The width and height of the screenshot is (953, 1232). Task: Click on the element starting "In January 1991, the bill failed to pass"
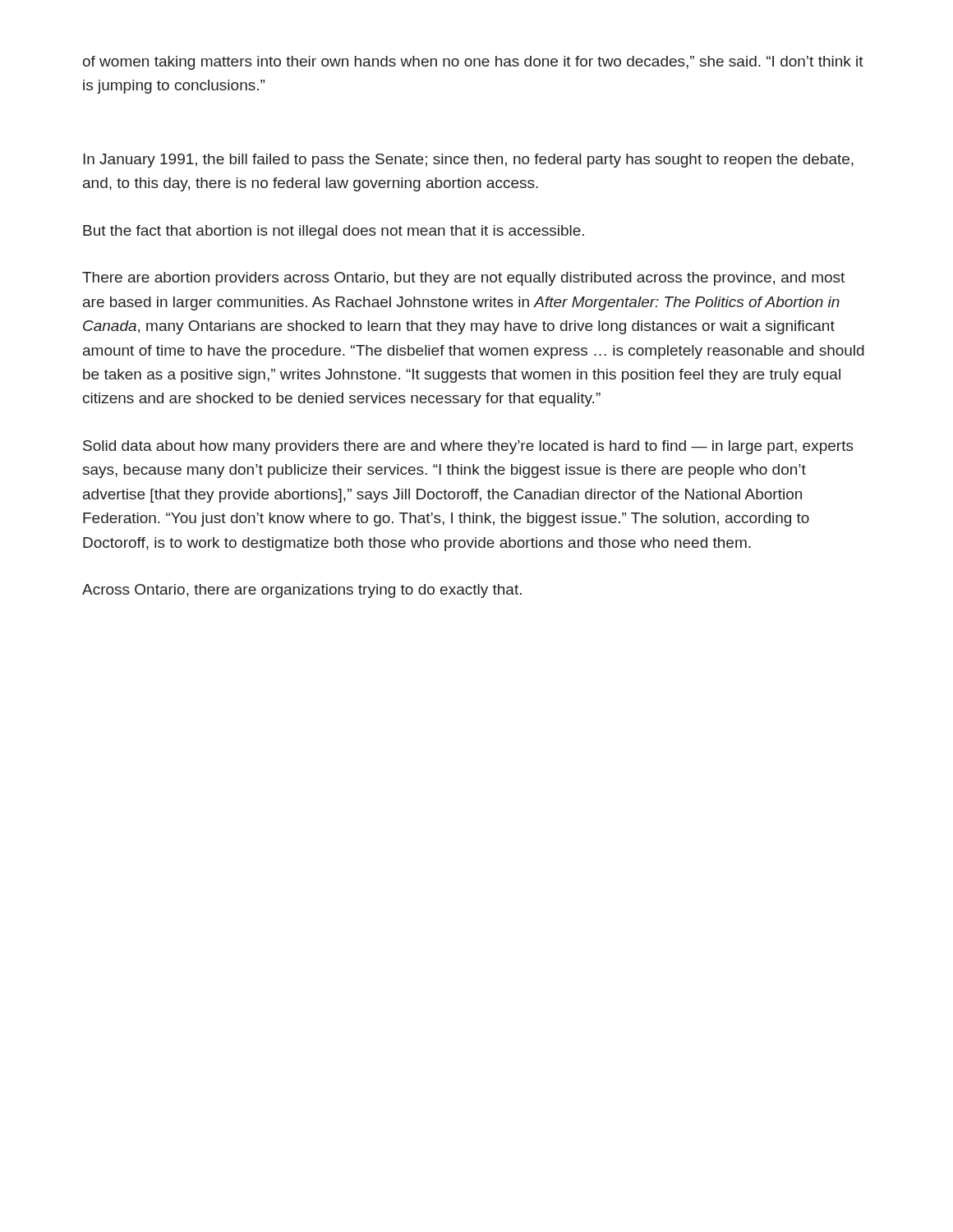468,171
